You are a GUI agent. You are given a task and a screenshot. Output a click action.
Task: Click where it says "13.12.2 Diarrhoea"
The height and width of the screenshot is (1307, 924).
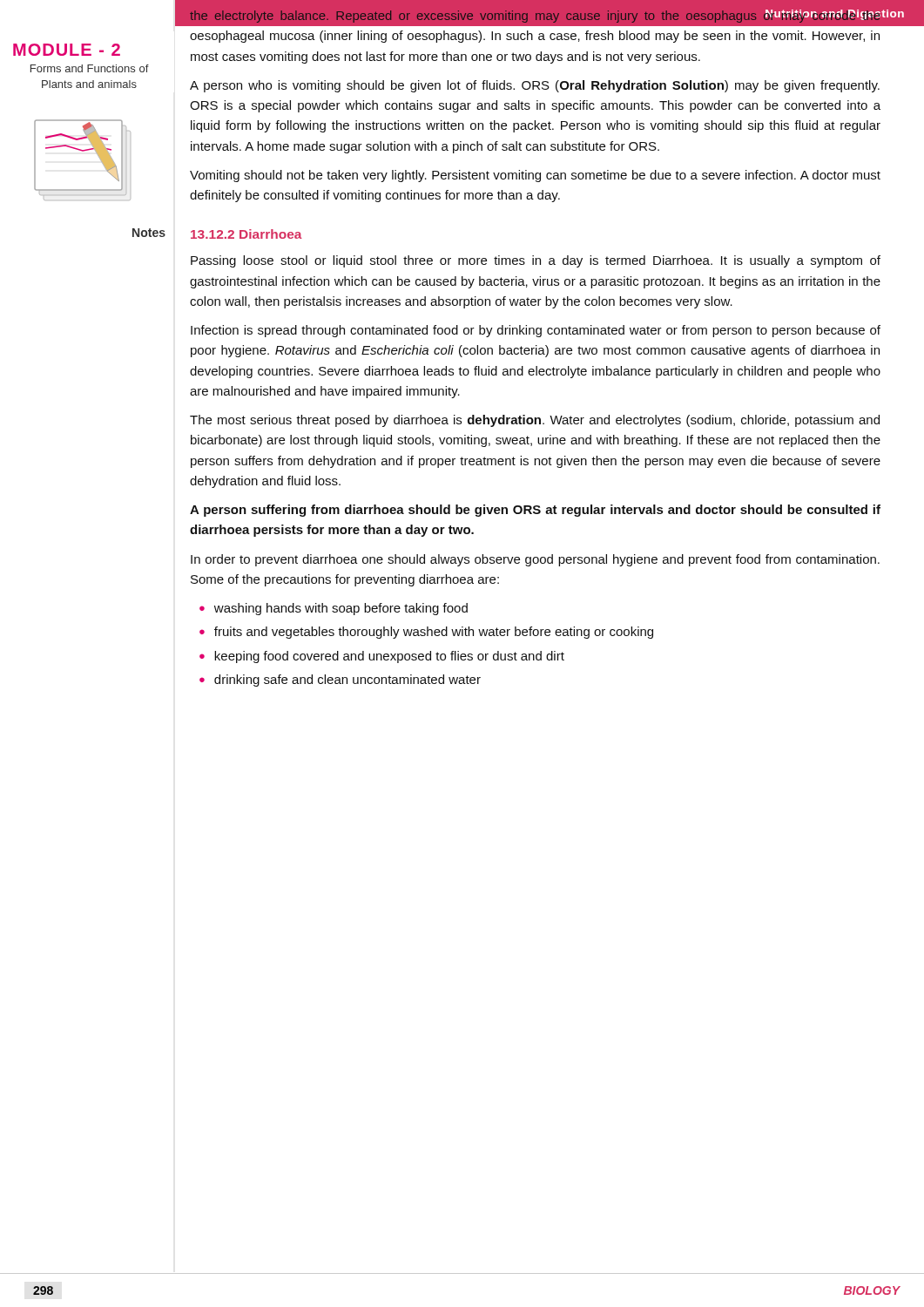pyautogui.click(x=246, y=234)
